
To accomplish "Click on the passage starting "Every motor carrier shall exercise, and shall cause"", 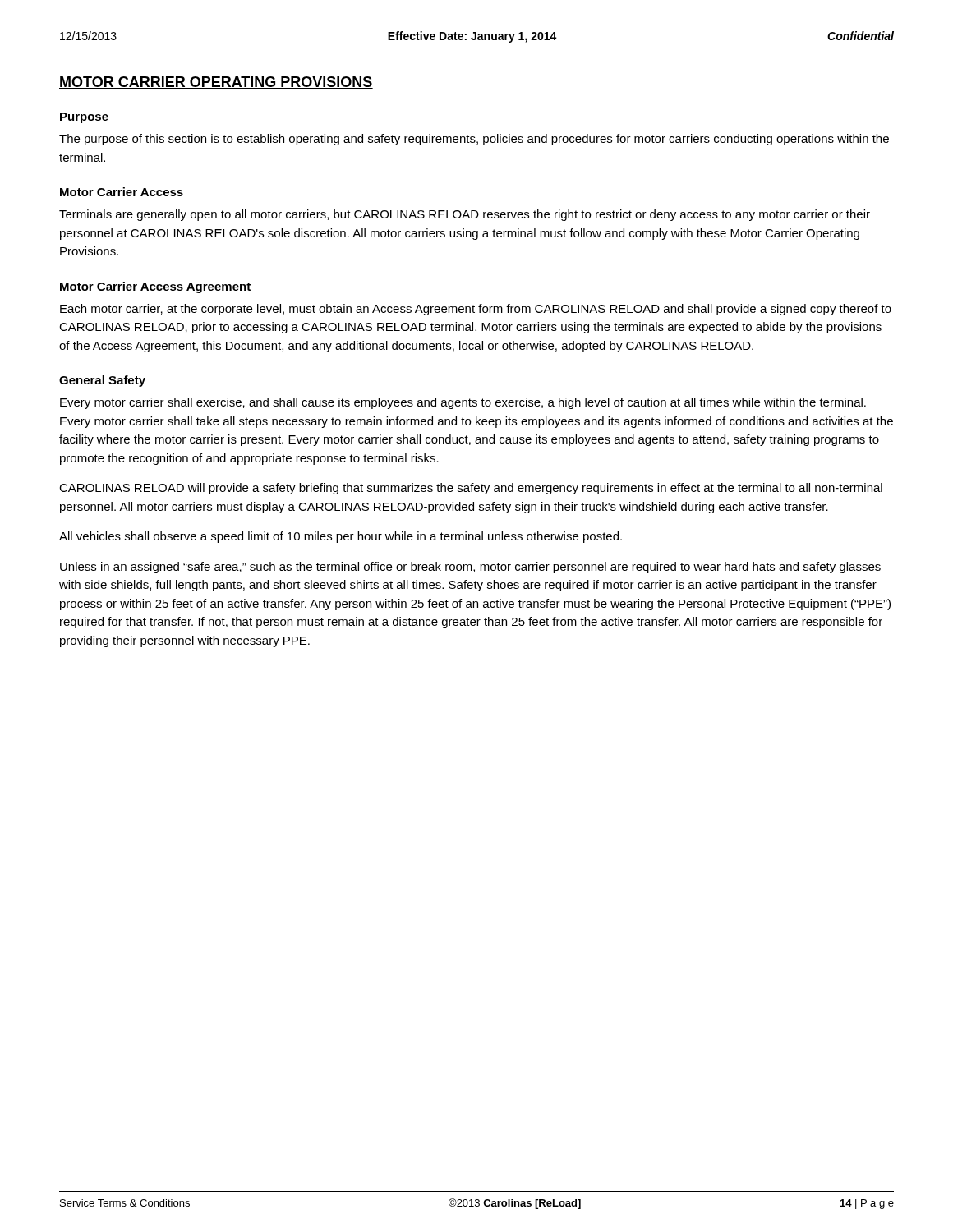I will click(476, 430).
